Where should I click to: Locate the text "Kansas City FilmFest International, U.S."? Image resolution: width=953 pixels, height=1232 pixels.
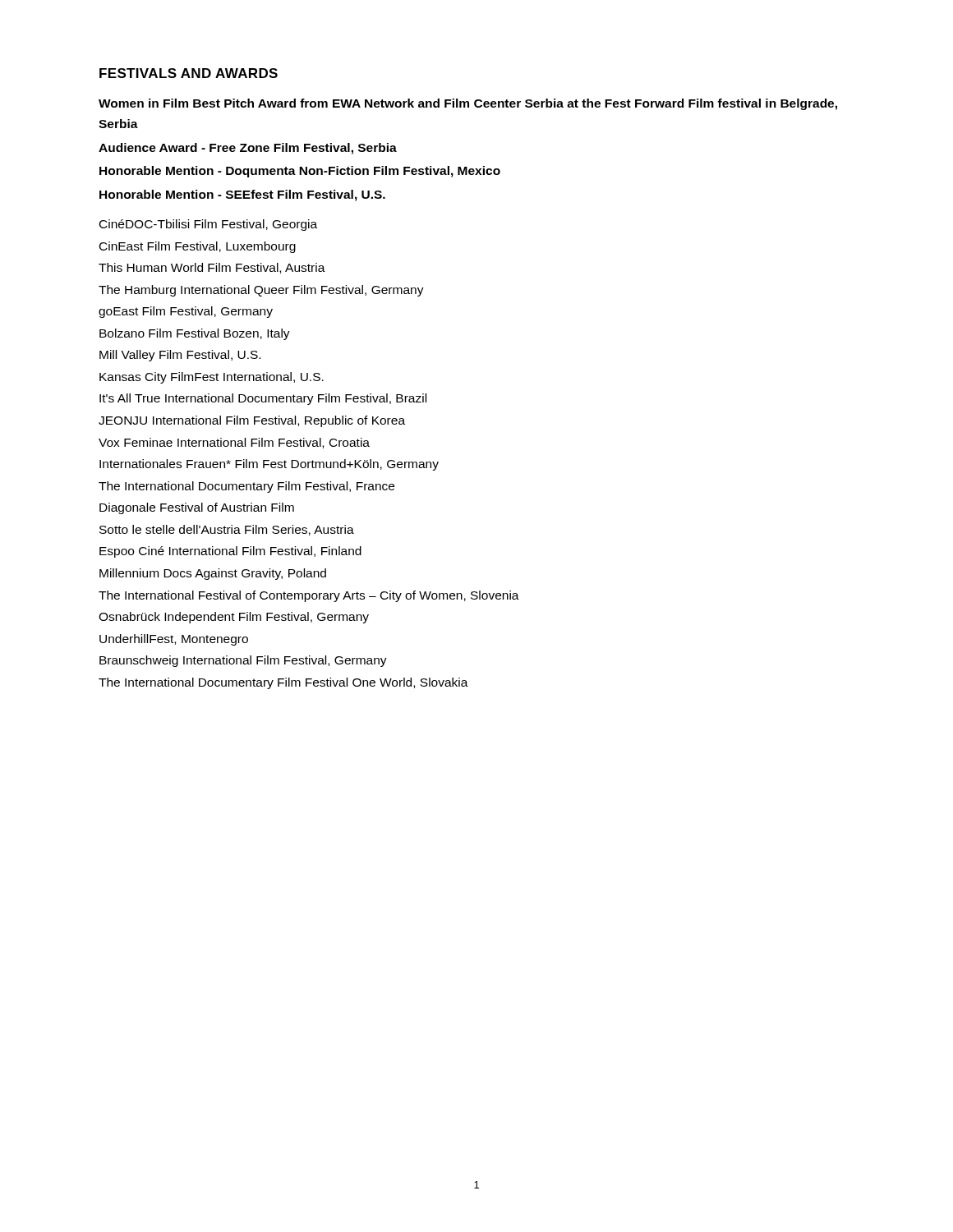click(x=211, y=376)
